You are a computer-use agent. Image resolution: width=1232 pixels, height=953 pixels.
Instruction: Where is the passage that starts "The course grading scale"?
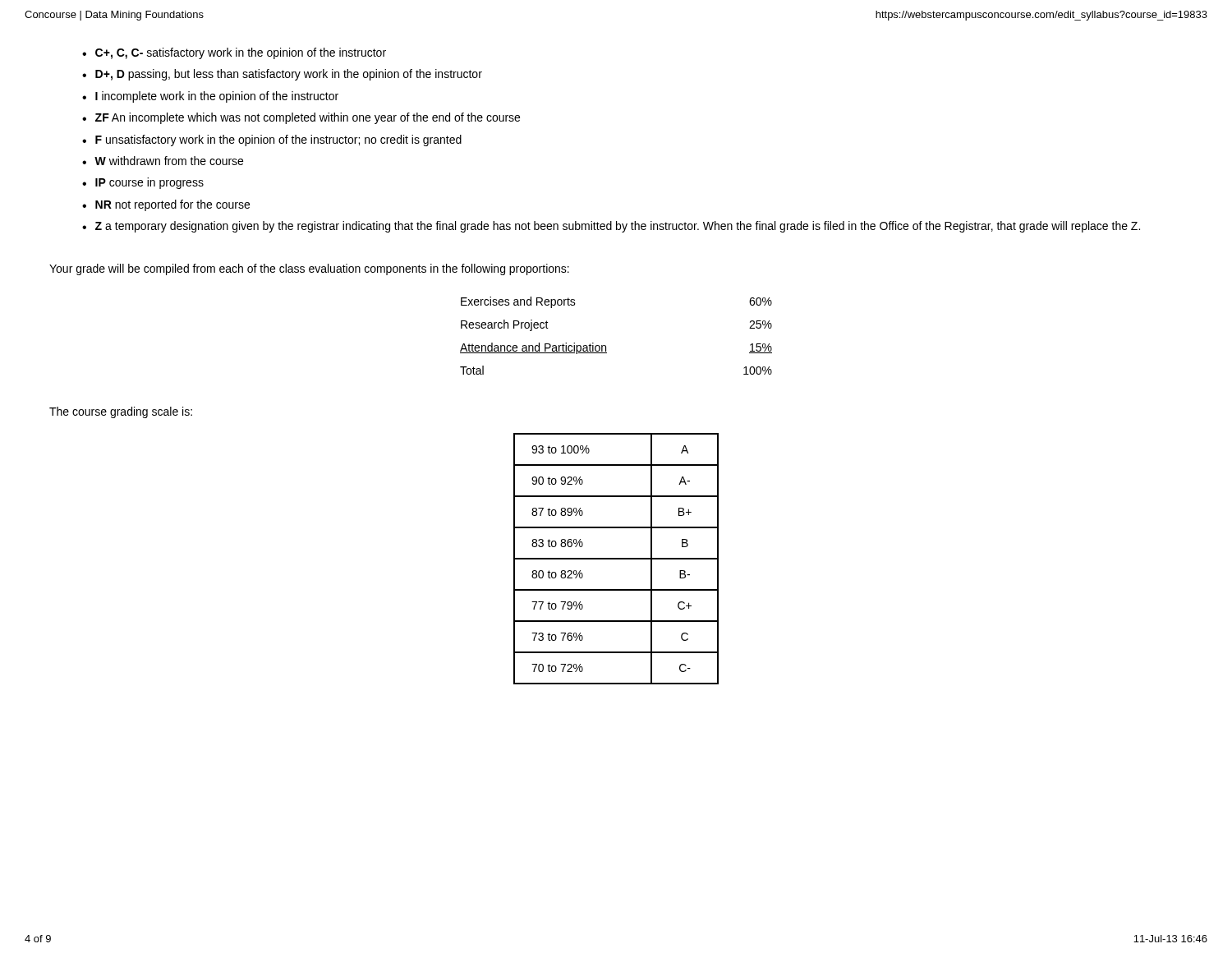tap(121, 411)
